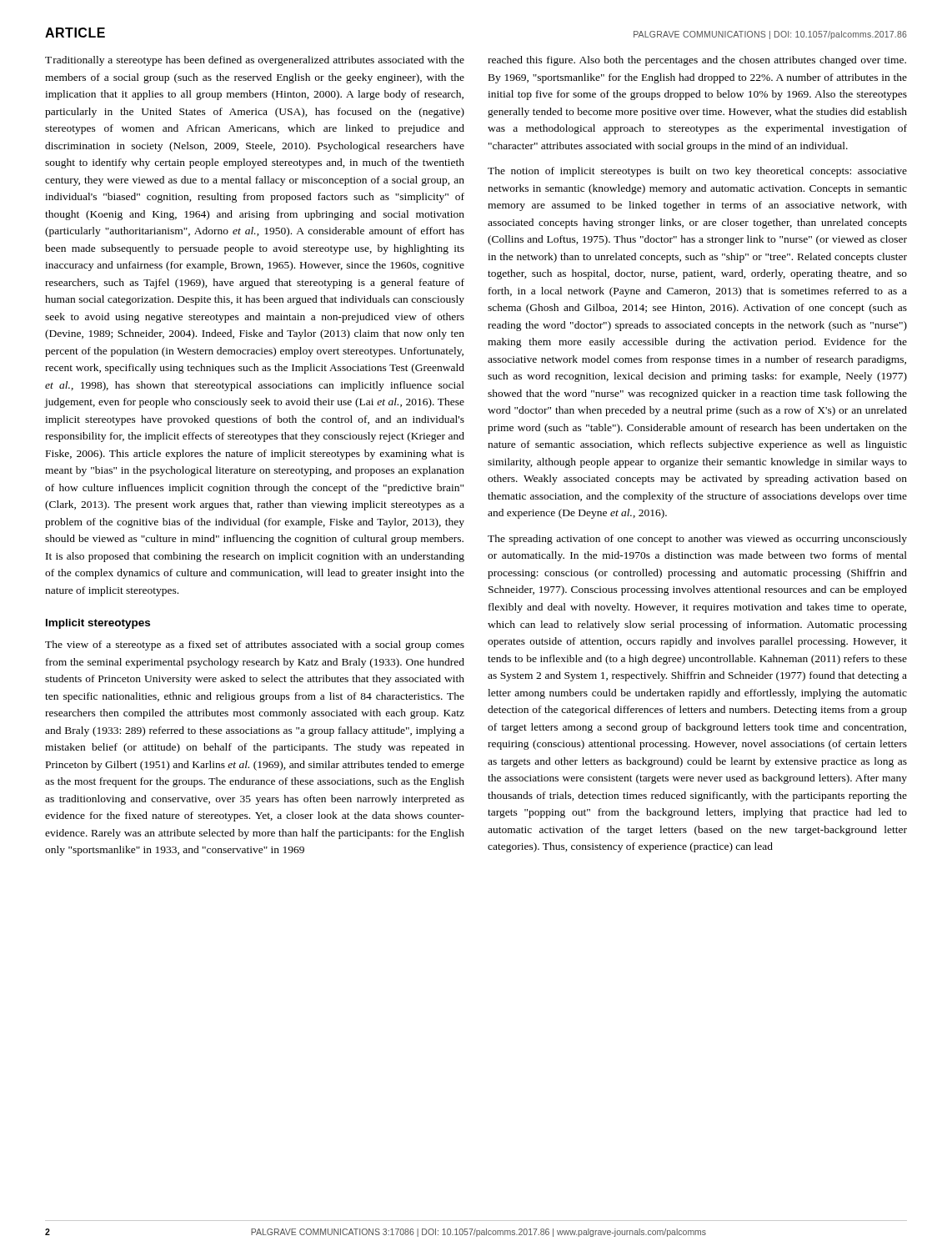Viewport: 952px width, 1251px height.
Task: Point to the text starting "The spreading activation of"
Action: tap(697, 693)
